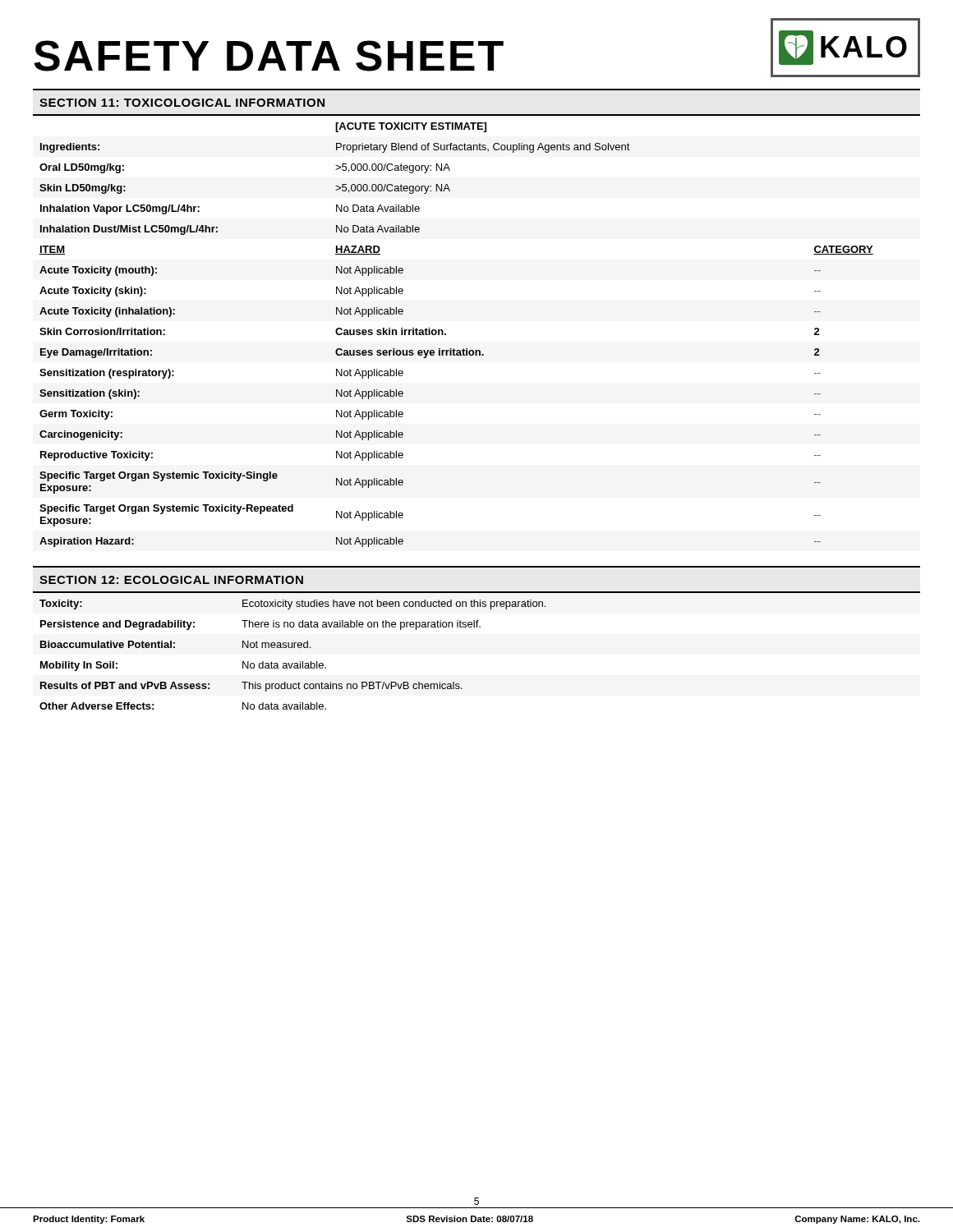The height and width of the screenshot is (1232, 953).
Task: Find the table that mentions "Inhalation Vapor LC50mg/L/4hr:"
Action: 476,333
